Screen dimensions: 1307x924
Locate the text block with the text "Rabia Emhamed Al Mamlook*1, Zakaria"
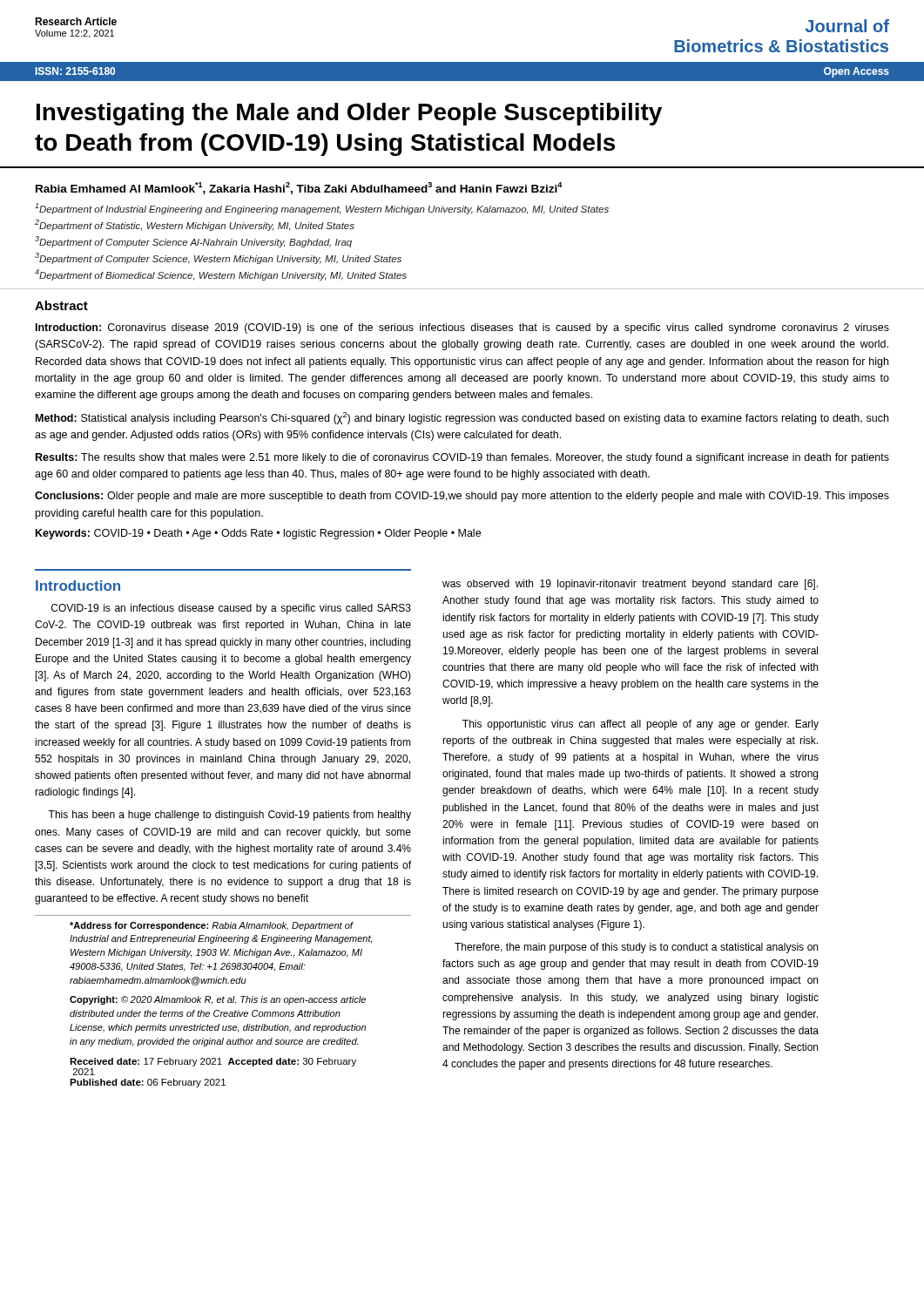tap(298, 188)
